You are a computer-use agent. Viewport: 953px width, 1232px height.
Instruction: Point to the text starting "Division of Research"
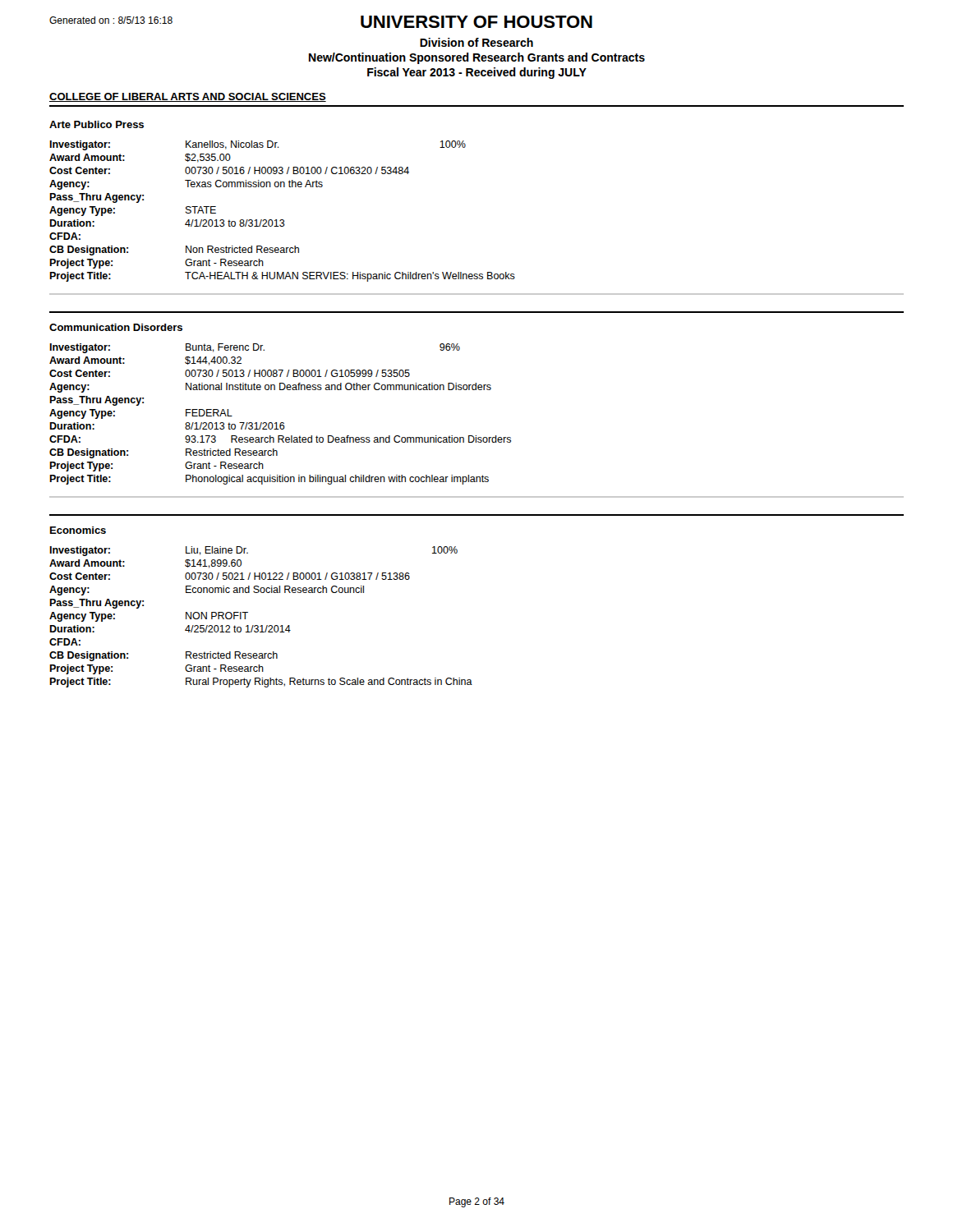pos(476,43)
